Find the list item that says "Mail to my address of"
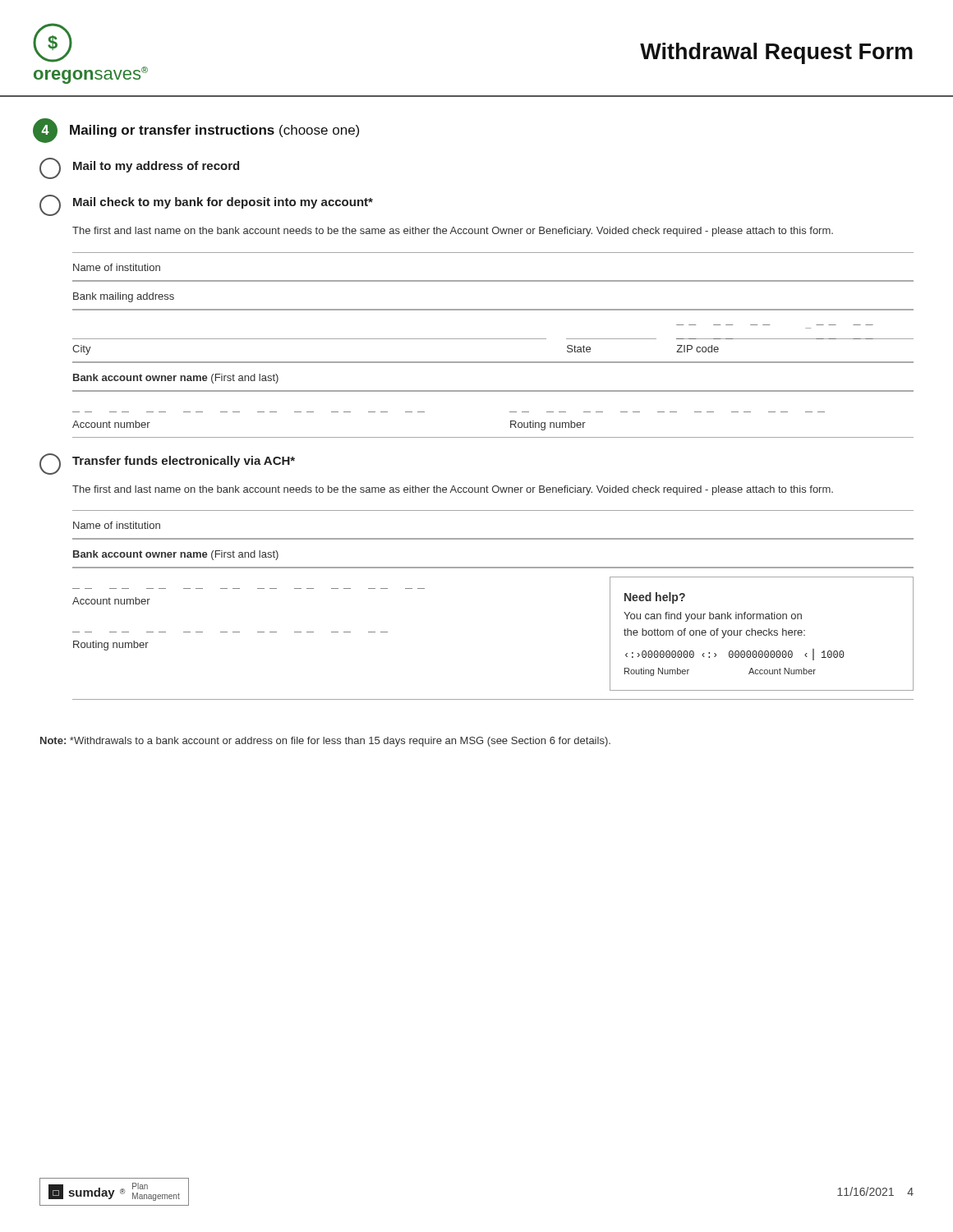The width and height of the screenshot is (953, 1232). point(140,169)
